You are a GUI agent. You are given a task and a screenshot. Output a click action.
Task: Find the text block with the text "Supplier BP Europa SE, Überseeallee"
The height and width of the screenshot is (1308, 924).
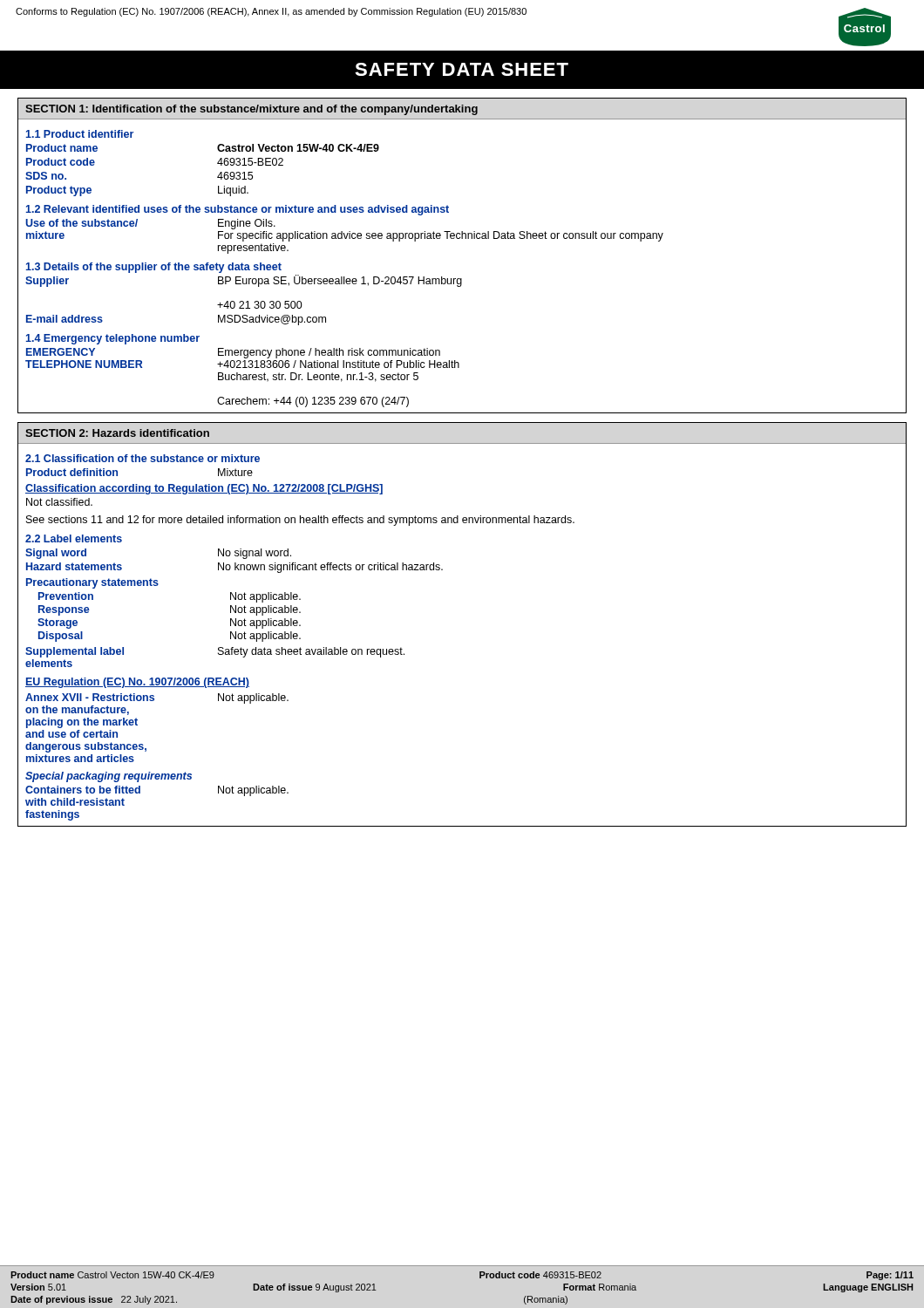click(x=244, y=281)
